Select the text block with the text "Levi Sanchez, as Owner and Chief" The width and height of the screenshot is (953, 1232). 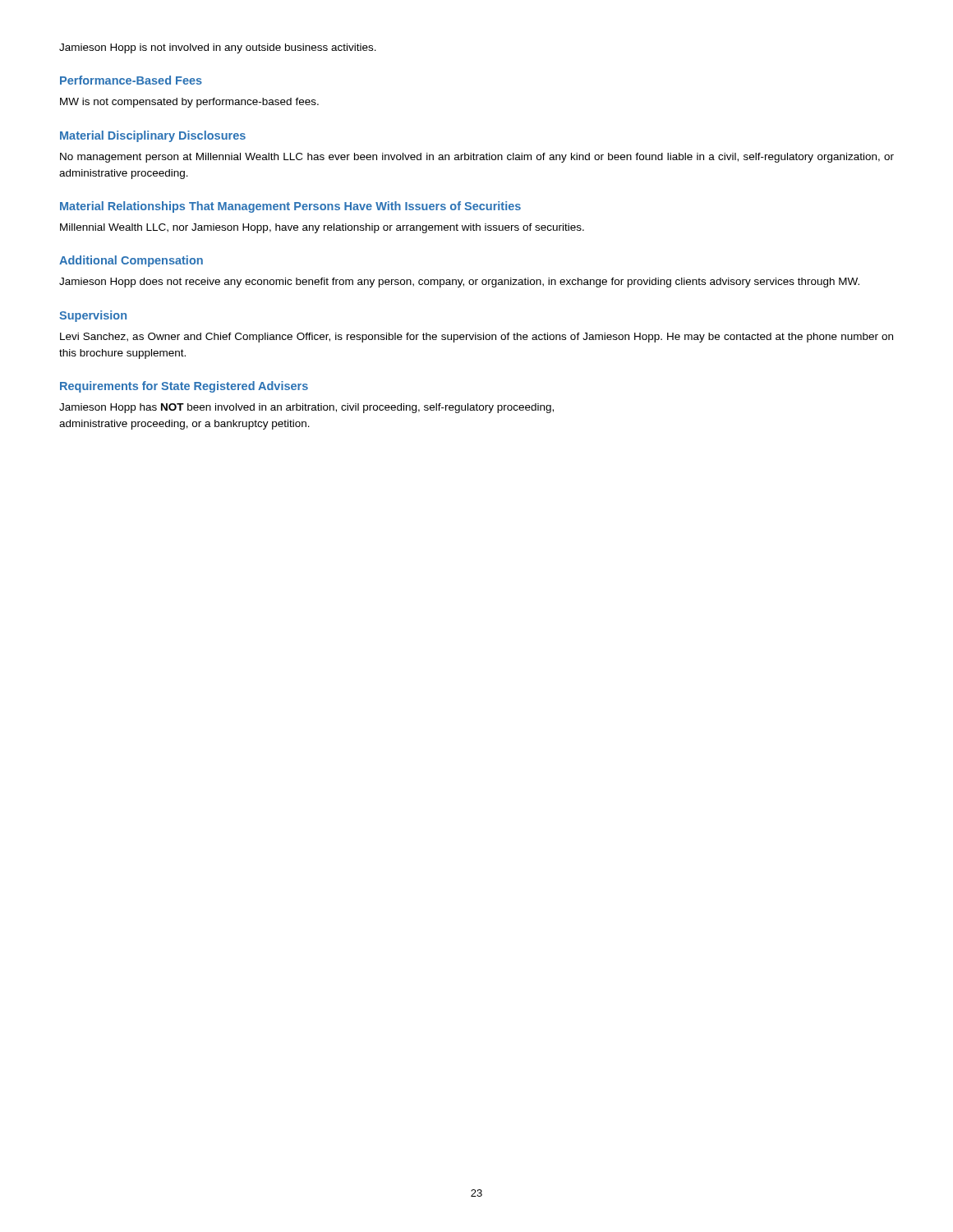476,344
